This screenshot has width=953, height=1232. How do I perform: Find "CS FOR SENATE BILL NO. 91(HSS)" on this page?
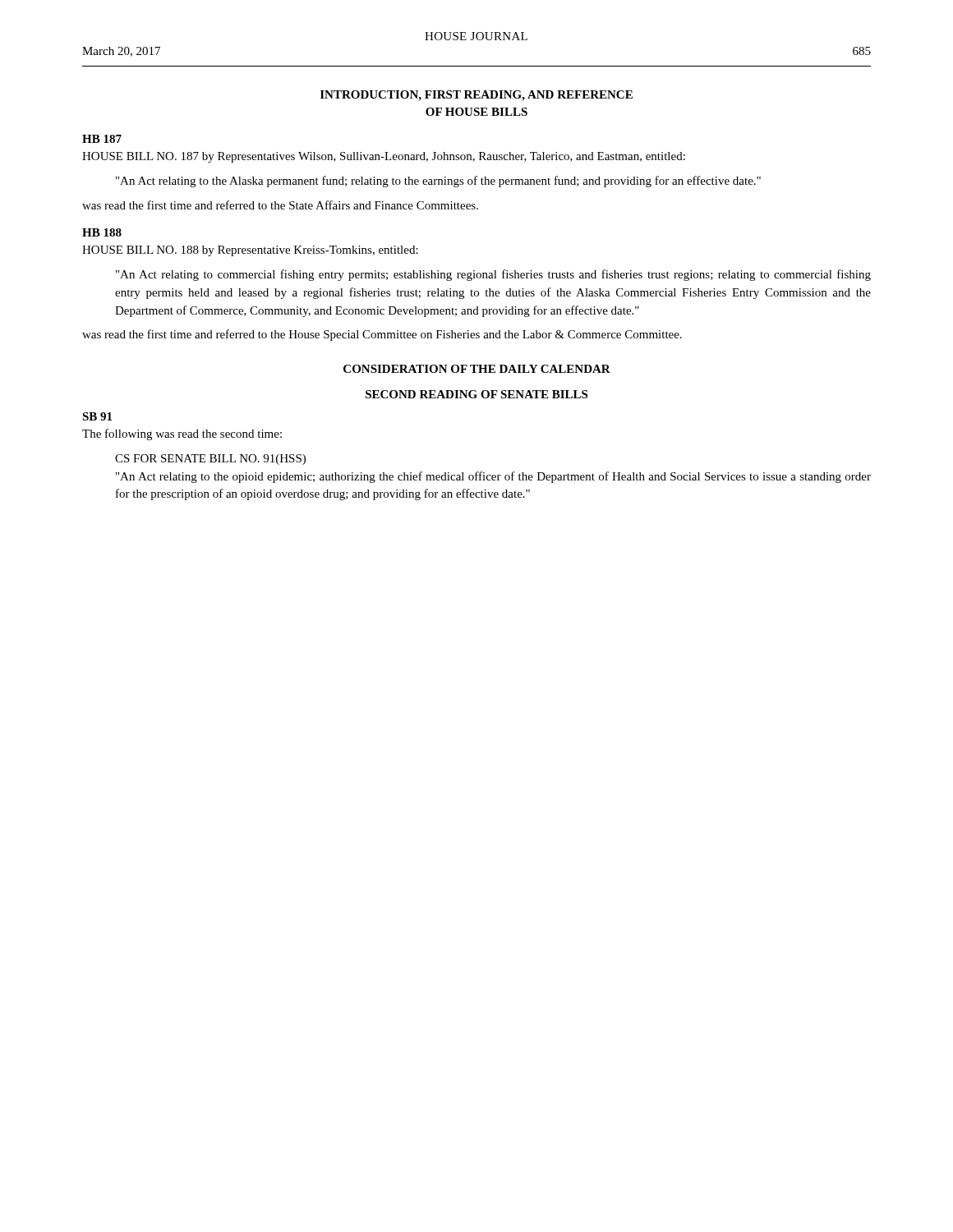tap(211, 458)
